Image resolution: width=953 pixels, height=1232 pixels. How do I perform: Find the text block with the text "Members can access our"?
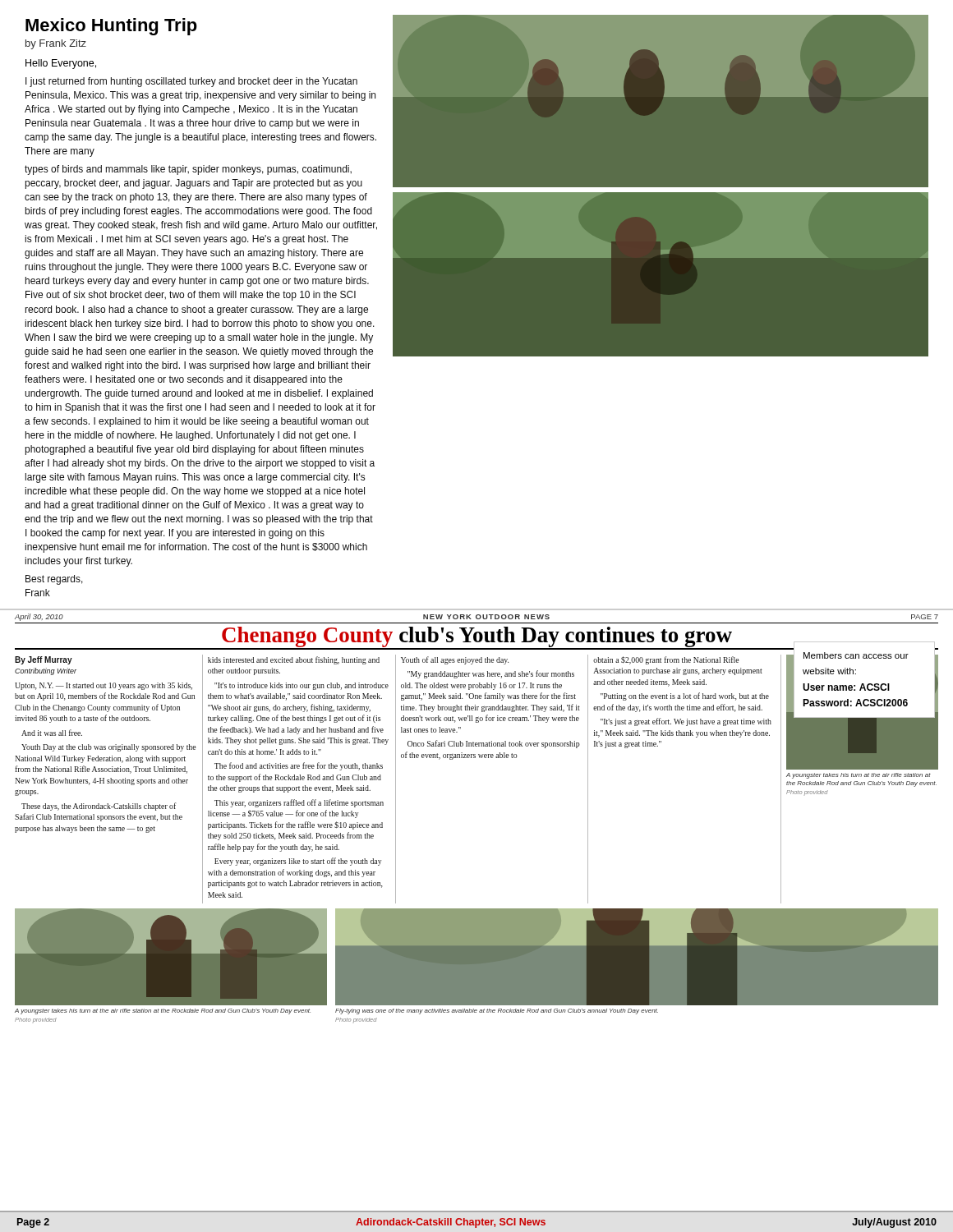point(855,680)
